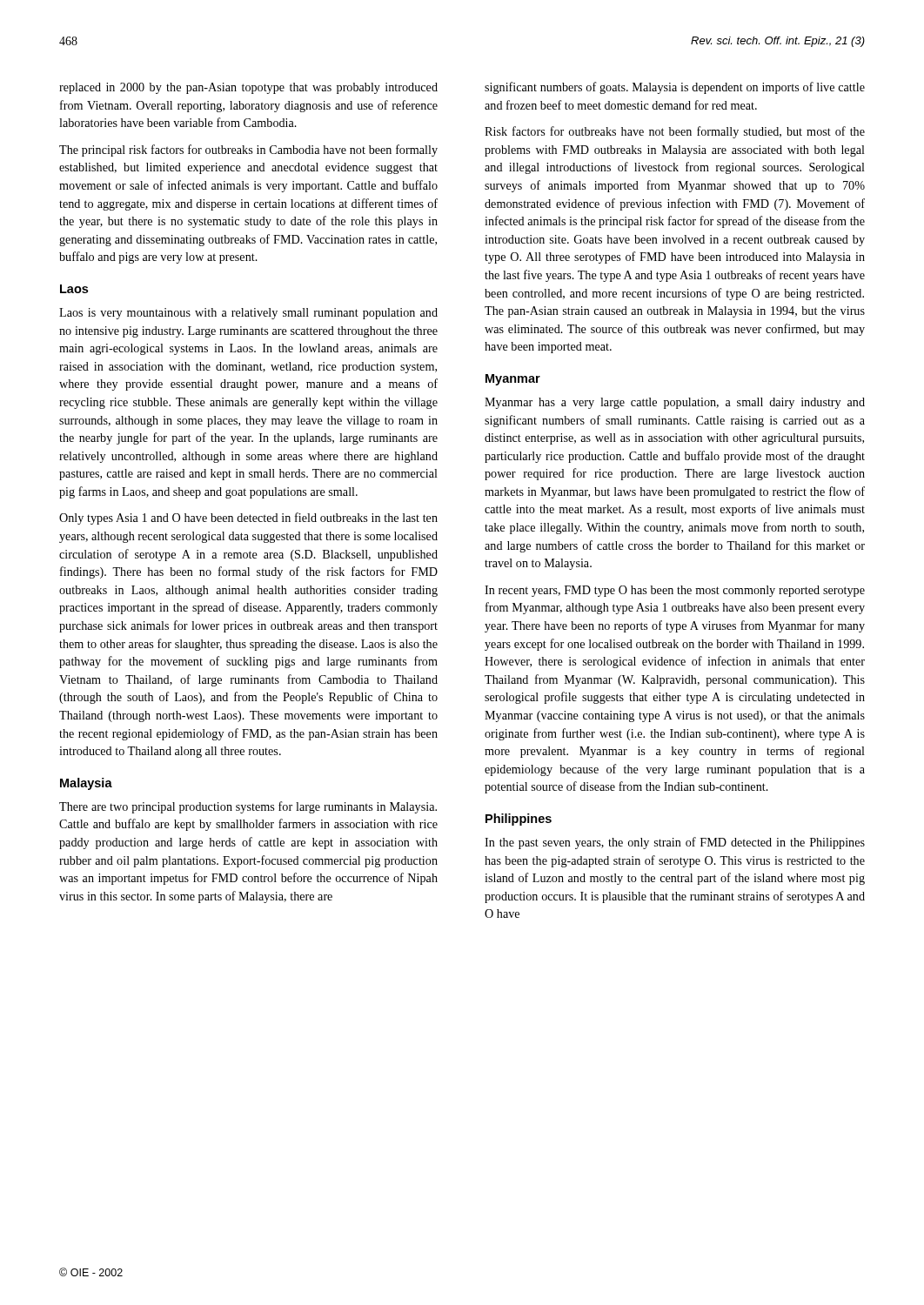924x1305 pixels.
Task: Select the text starting "Only types Asia"
Action: point(248,635)
